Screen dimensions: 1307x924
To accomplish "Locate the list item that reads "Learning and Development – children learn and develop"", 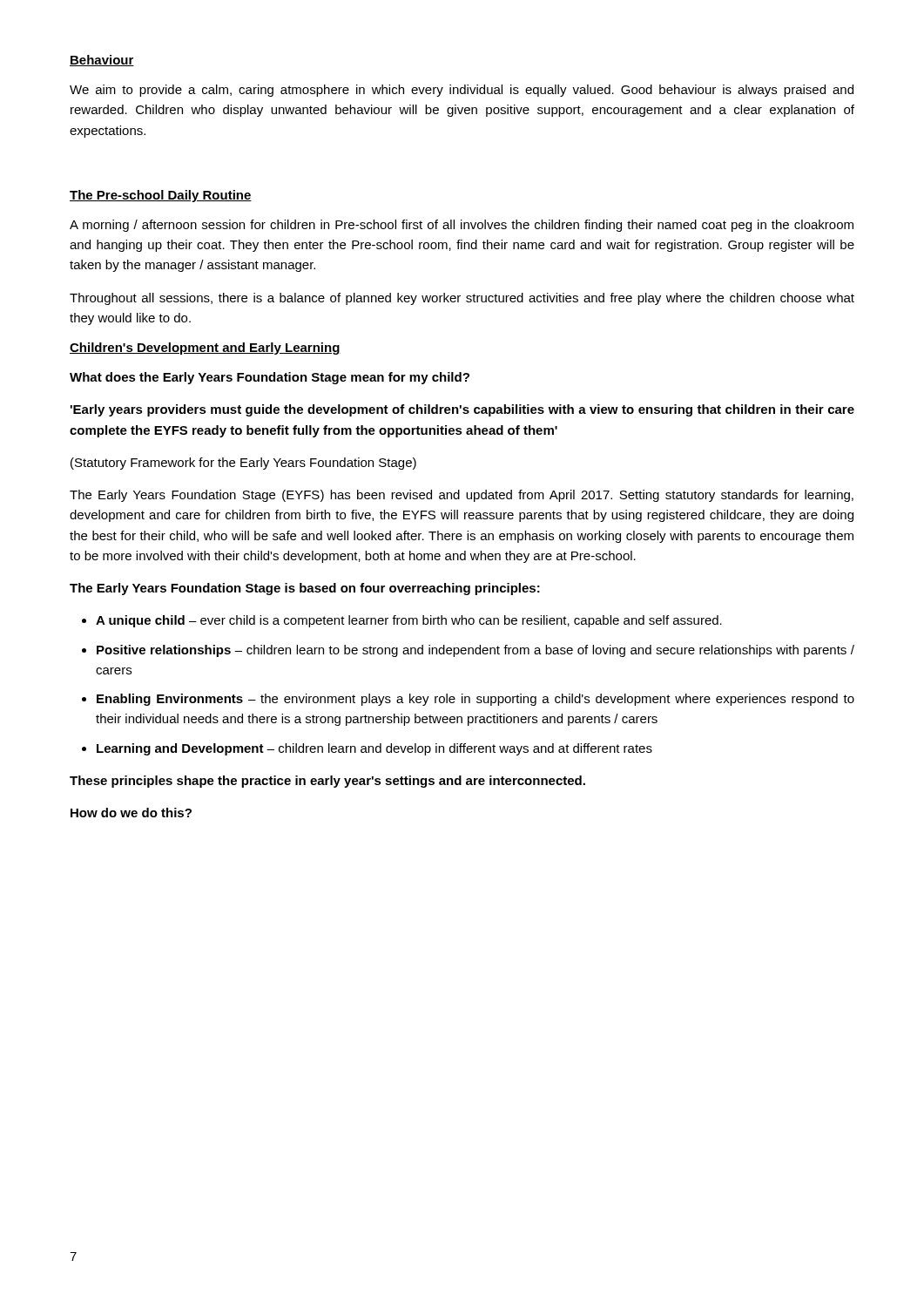I will click(x=374, y=748).
